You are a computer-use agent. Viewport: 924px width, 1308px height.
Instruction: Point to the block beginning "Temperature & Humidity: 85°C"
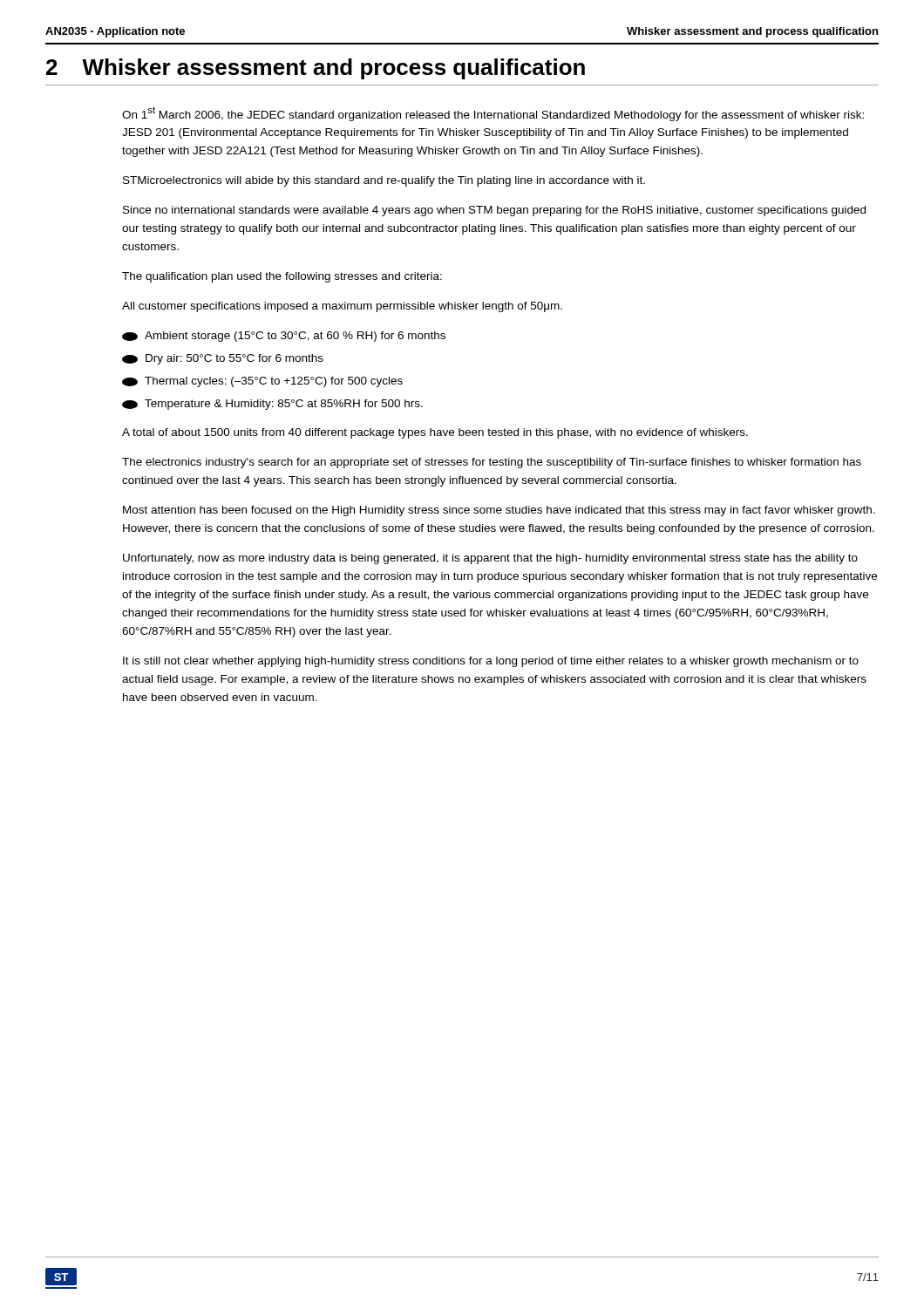(273, 404)
